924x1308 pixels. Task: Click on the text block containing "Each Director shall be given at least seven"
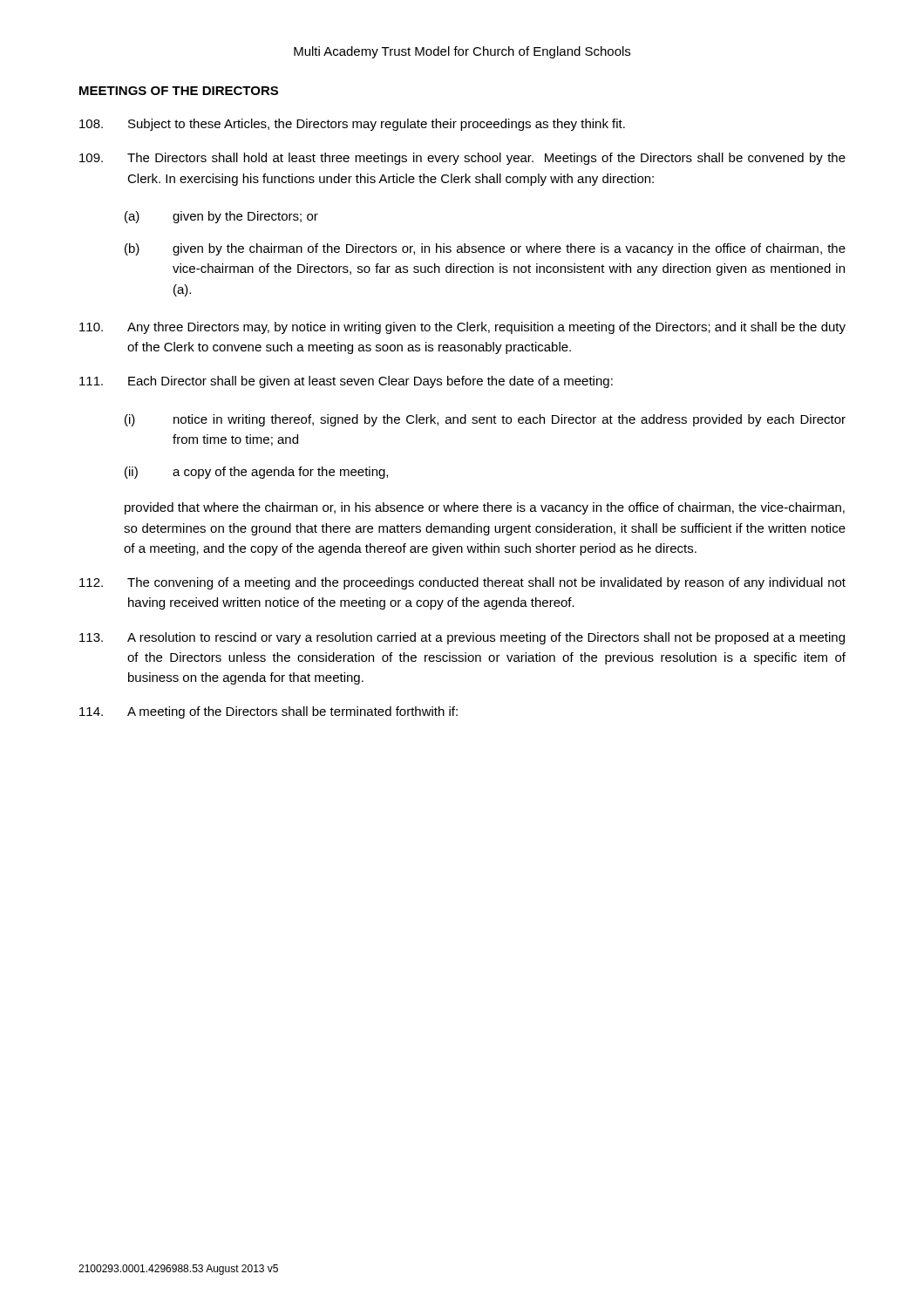pos(346,382)
